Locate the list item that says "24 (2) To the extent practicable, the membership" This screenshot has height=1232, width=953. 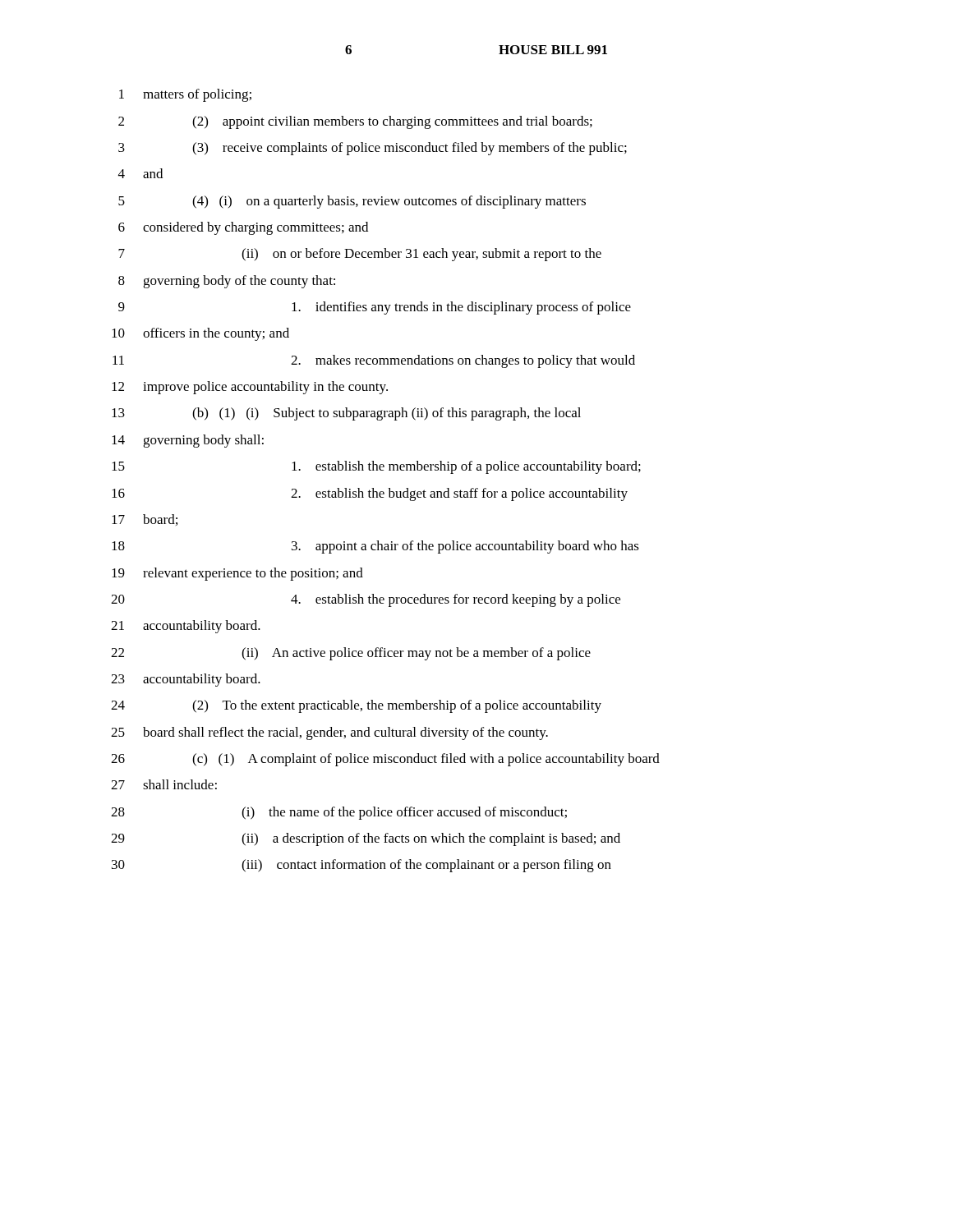[x=476, y=706]
